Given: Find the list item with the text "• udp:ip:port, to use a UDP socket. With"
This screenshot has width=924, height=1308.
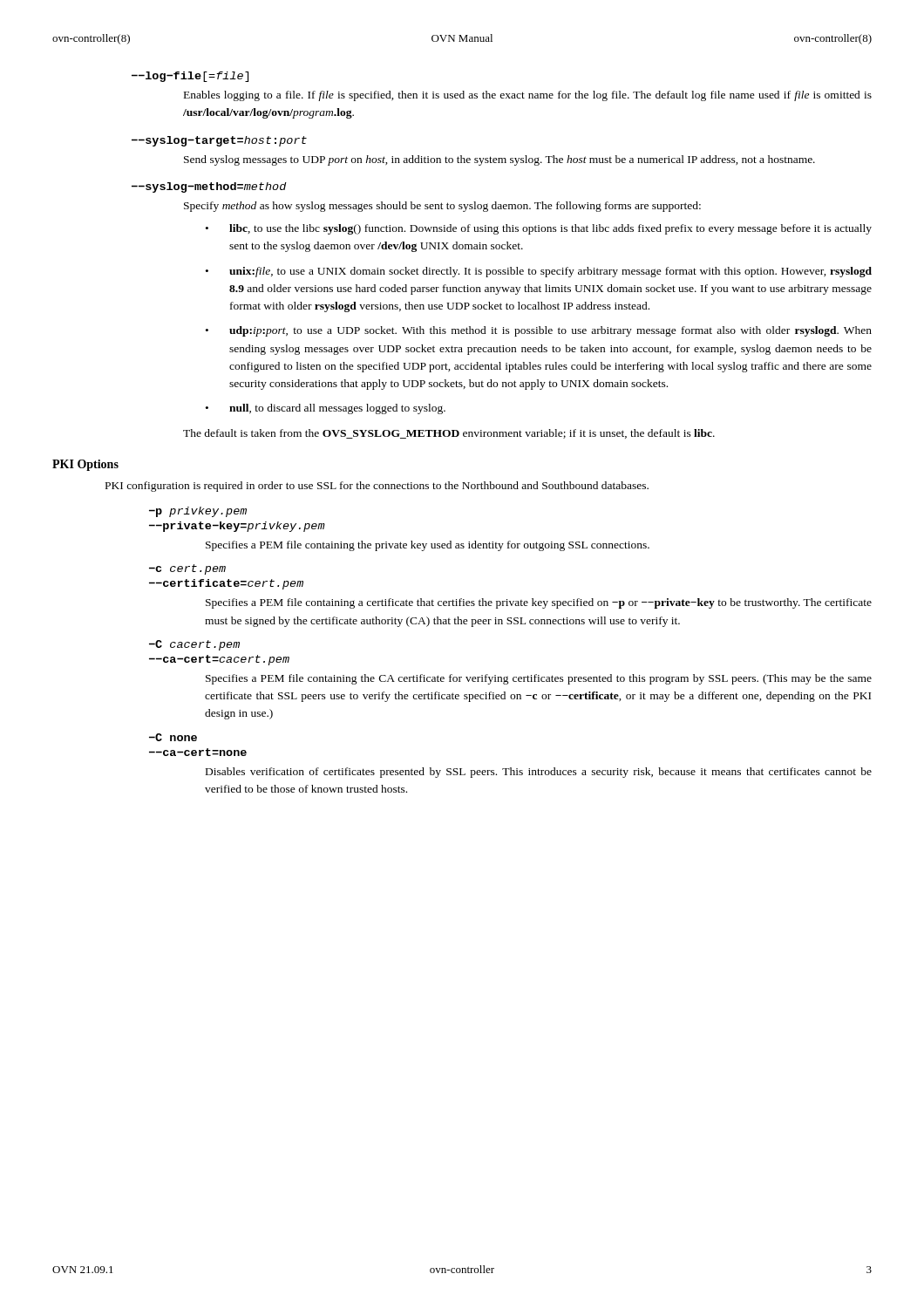Looking at the screenshot, I should coord(538,357).
